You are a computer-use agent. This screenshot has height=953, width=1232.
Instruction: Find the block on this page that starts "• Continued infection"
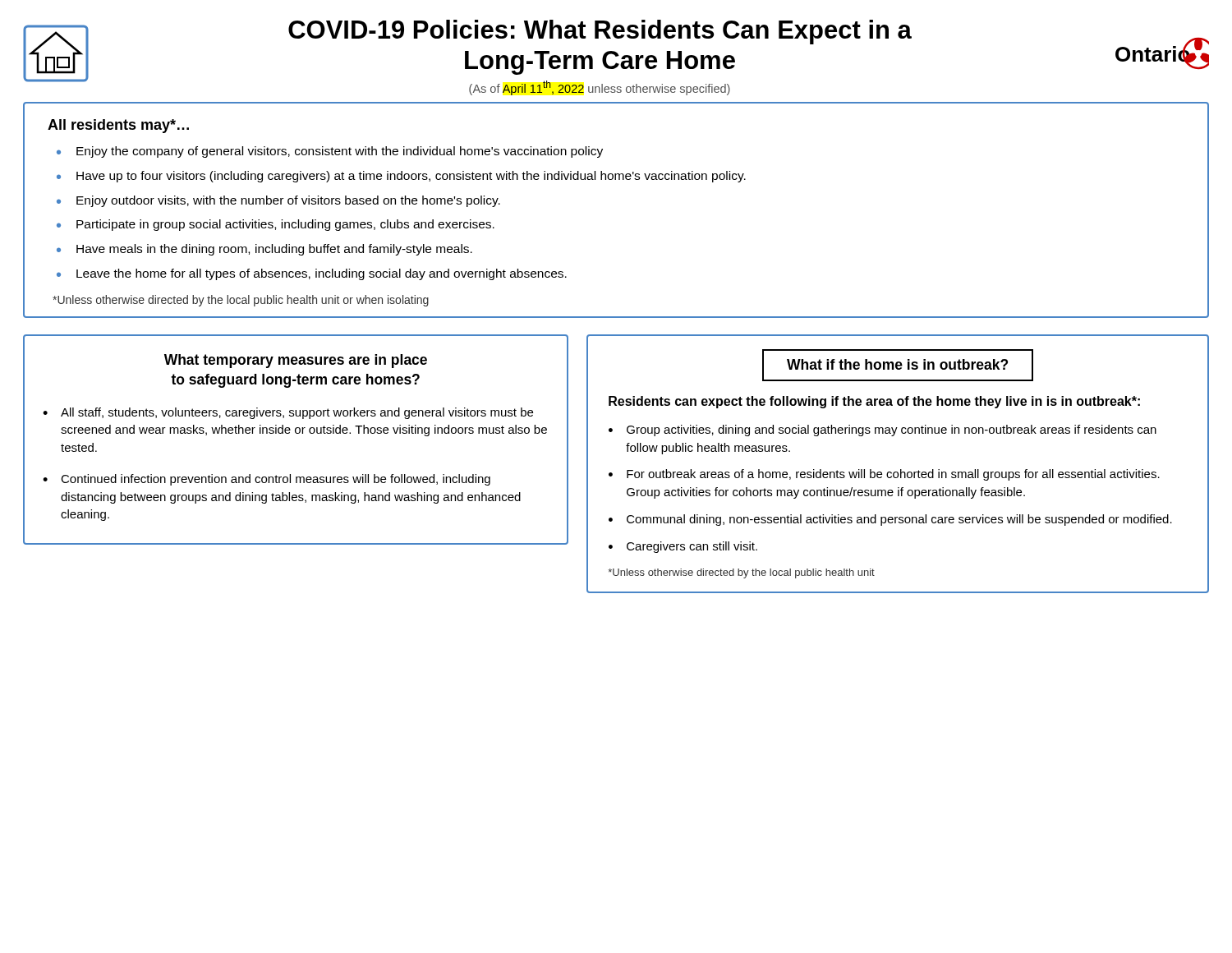(282, 495)
